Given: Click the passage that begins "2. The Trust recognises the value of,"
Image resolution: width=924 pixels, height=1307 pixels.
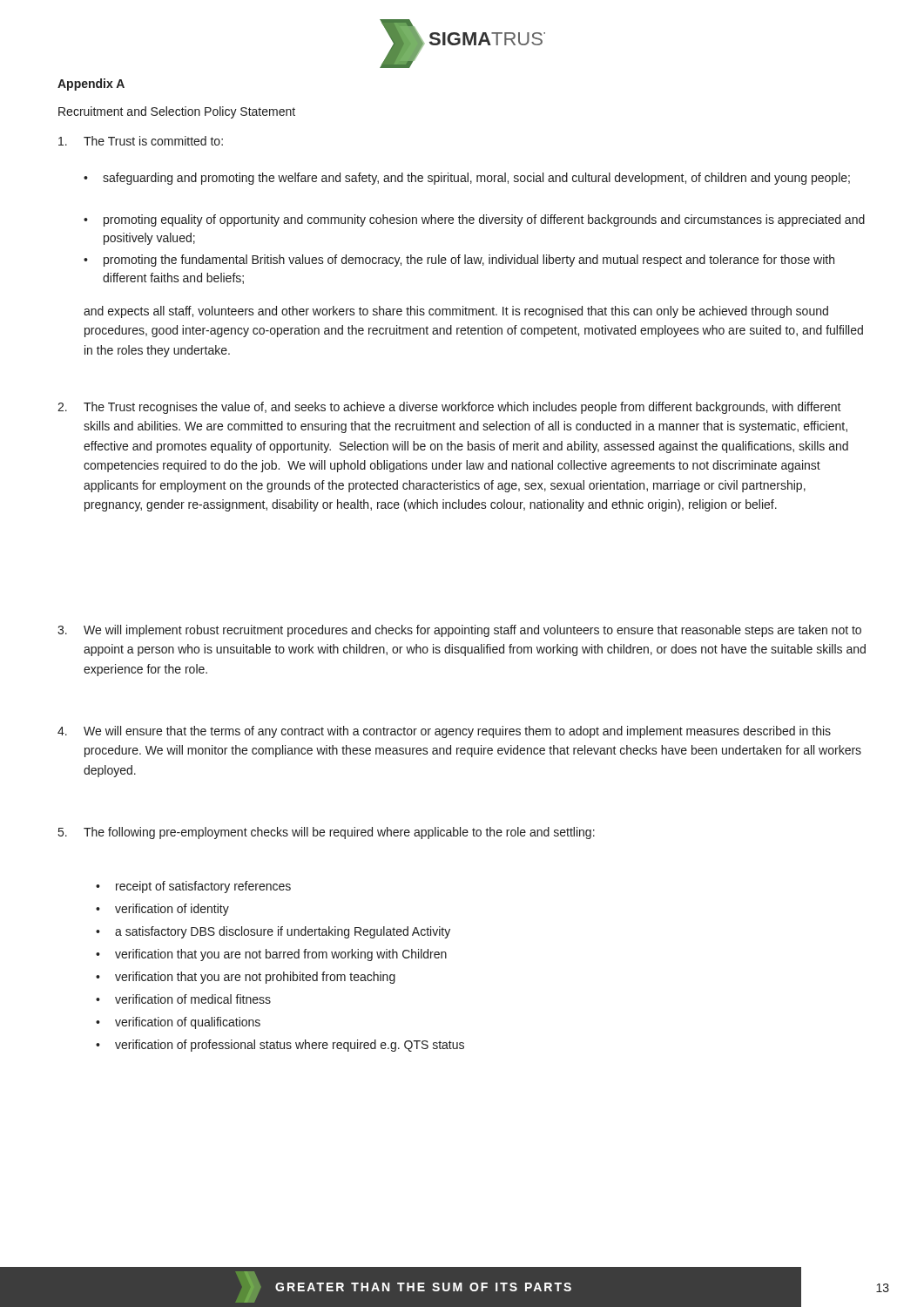Looking at the screenshot, I should (x=462, y=456).
